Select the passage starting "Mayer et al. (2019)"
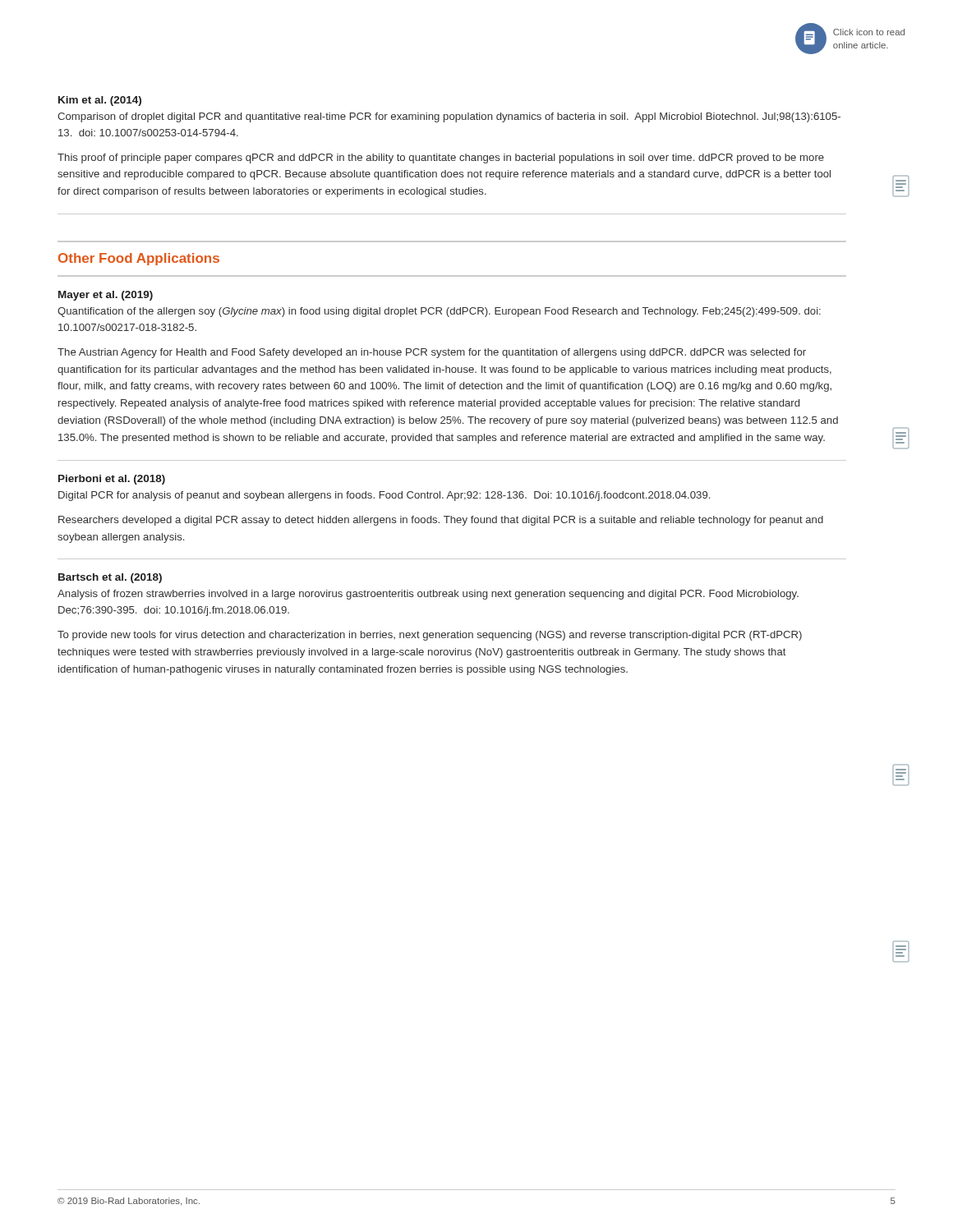The height and width of the screenshot is (1232, 953). 105,295
